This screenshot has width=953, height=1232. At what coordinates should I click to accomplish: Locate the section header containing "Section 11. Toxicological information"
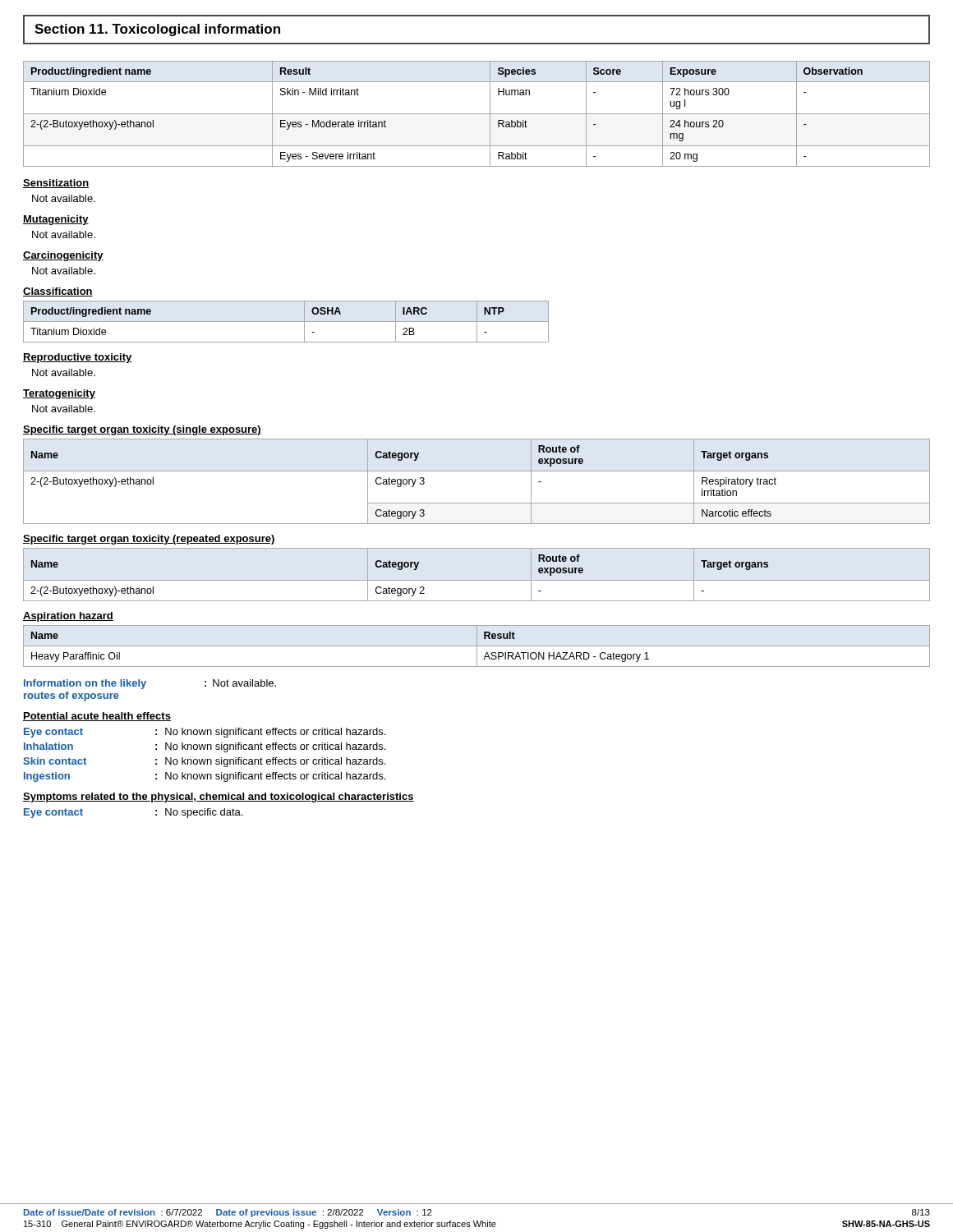click(476, 30)
